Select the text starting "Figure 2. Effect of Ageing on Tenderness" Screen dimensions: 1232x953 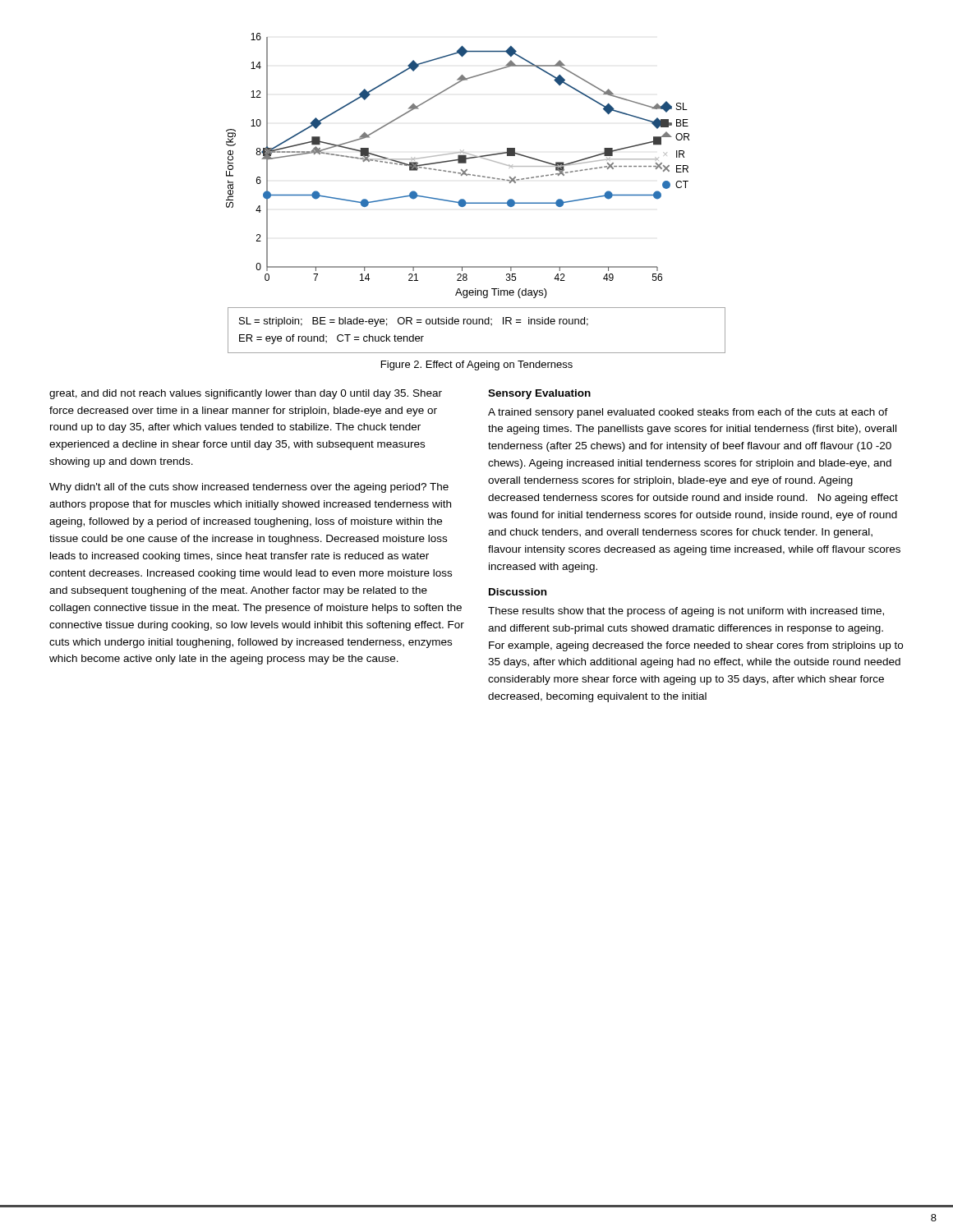point(476,364)
